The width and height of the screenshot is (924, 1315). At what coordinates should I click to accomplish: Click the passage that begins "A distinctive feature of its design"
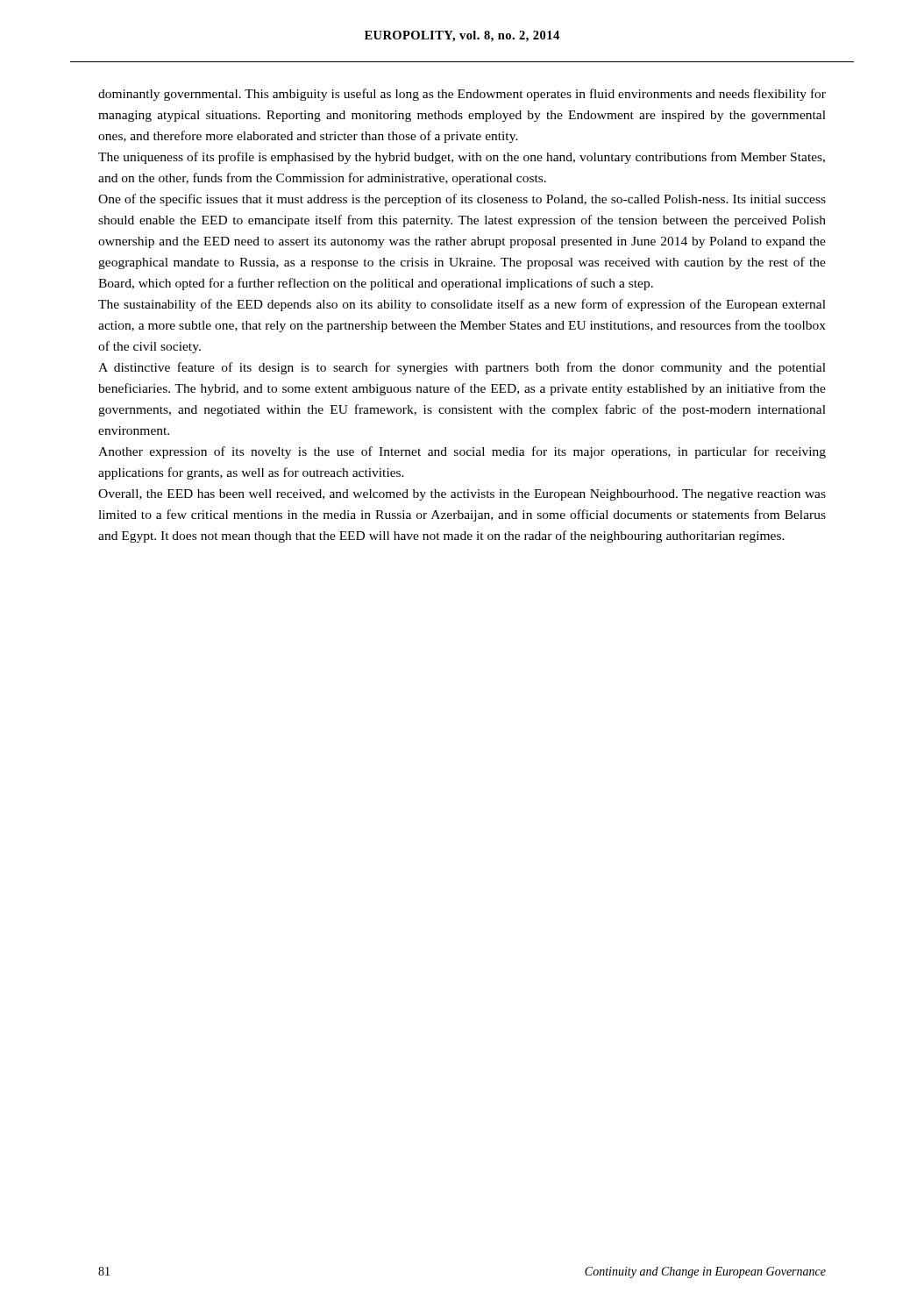coord(462,399)
